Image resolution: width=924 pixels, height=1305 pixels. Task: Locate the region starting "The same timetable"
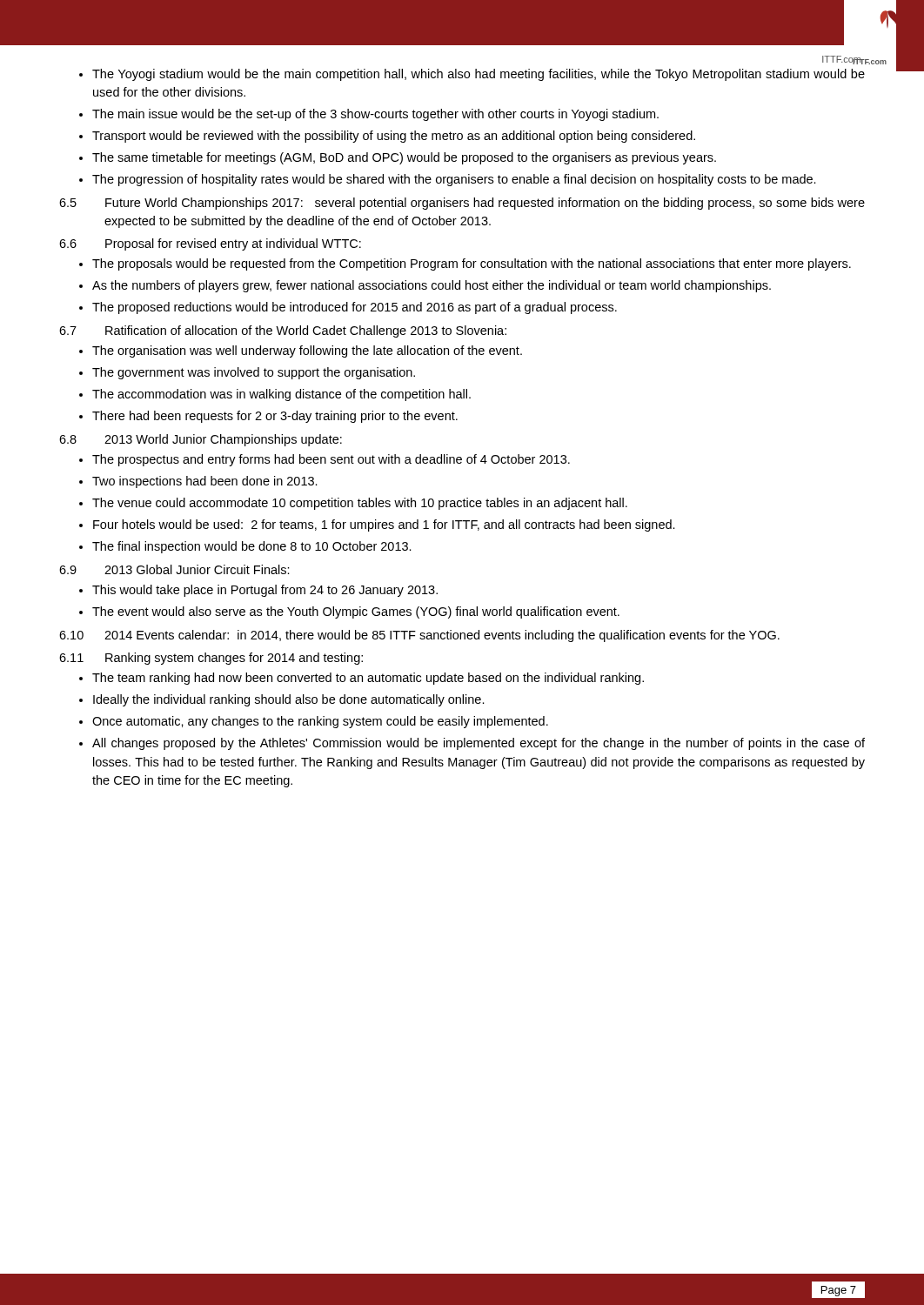click(405, 158)
